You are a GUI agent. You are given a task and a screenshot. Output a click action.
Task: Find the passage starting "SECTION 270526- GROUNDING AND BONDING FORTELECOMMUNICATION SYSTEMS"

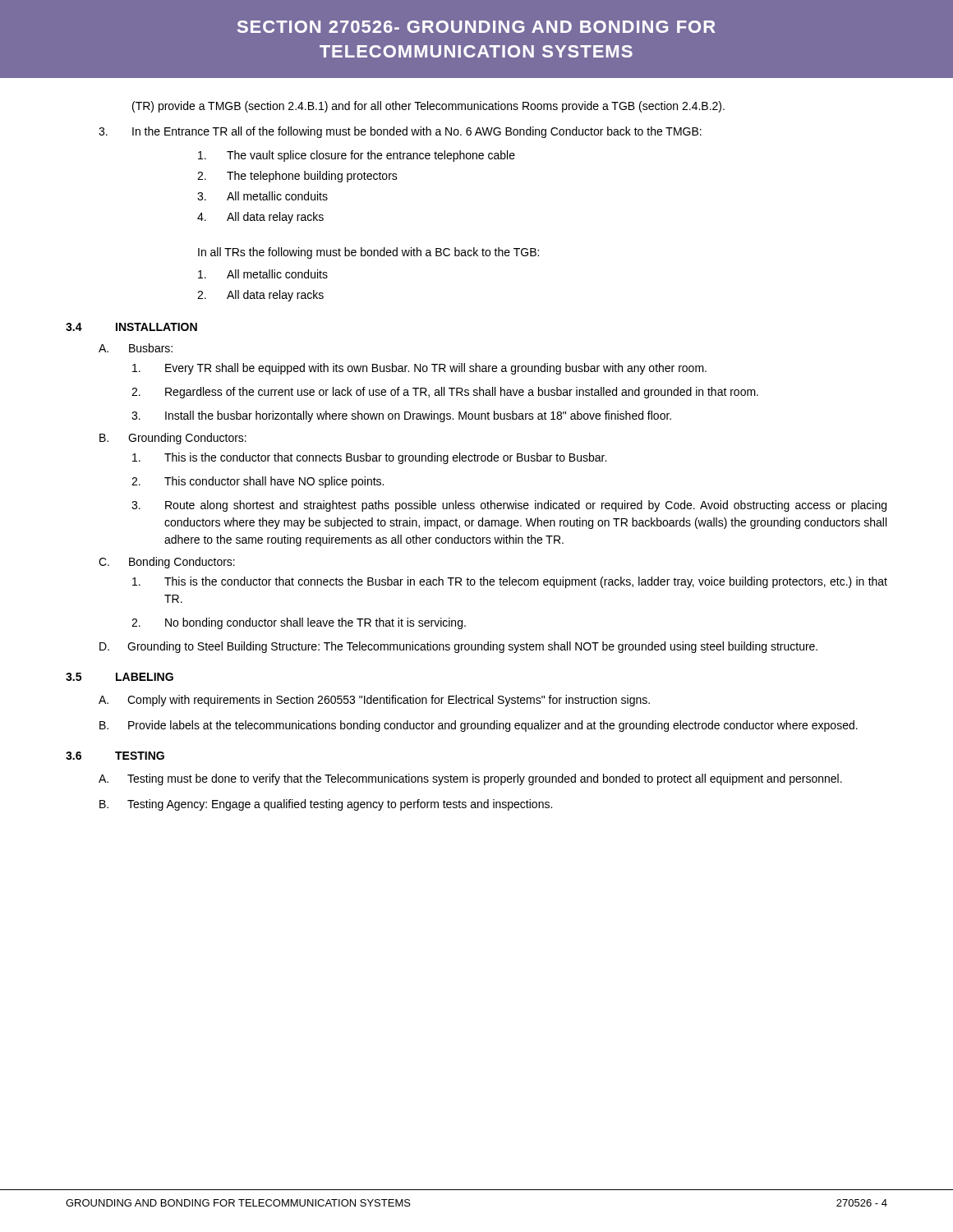(x=476, y=39)
